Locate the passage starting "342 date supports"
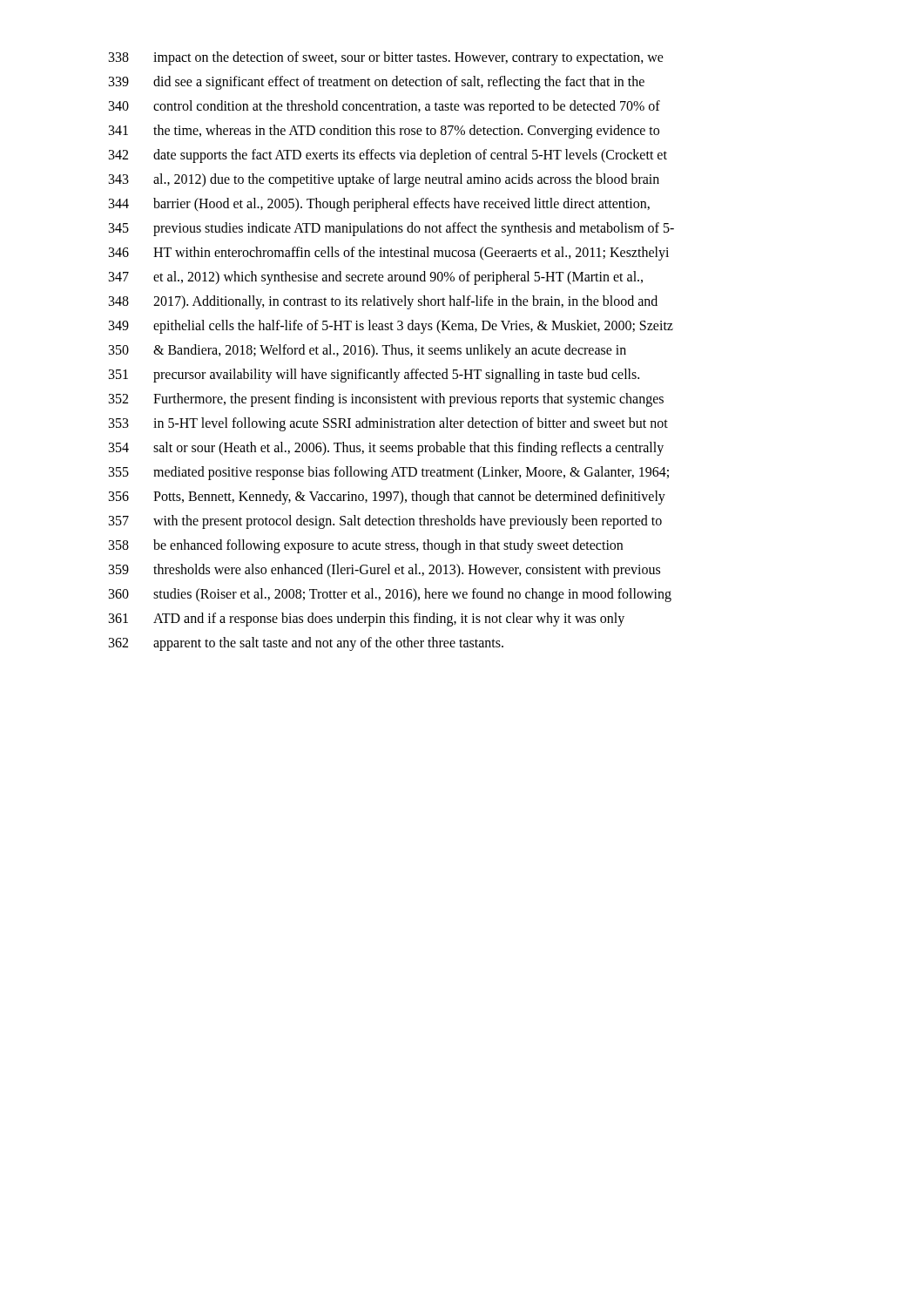This screenshot has width=924, height=1307. pyautogui.click(x=381, y=155)
